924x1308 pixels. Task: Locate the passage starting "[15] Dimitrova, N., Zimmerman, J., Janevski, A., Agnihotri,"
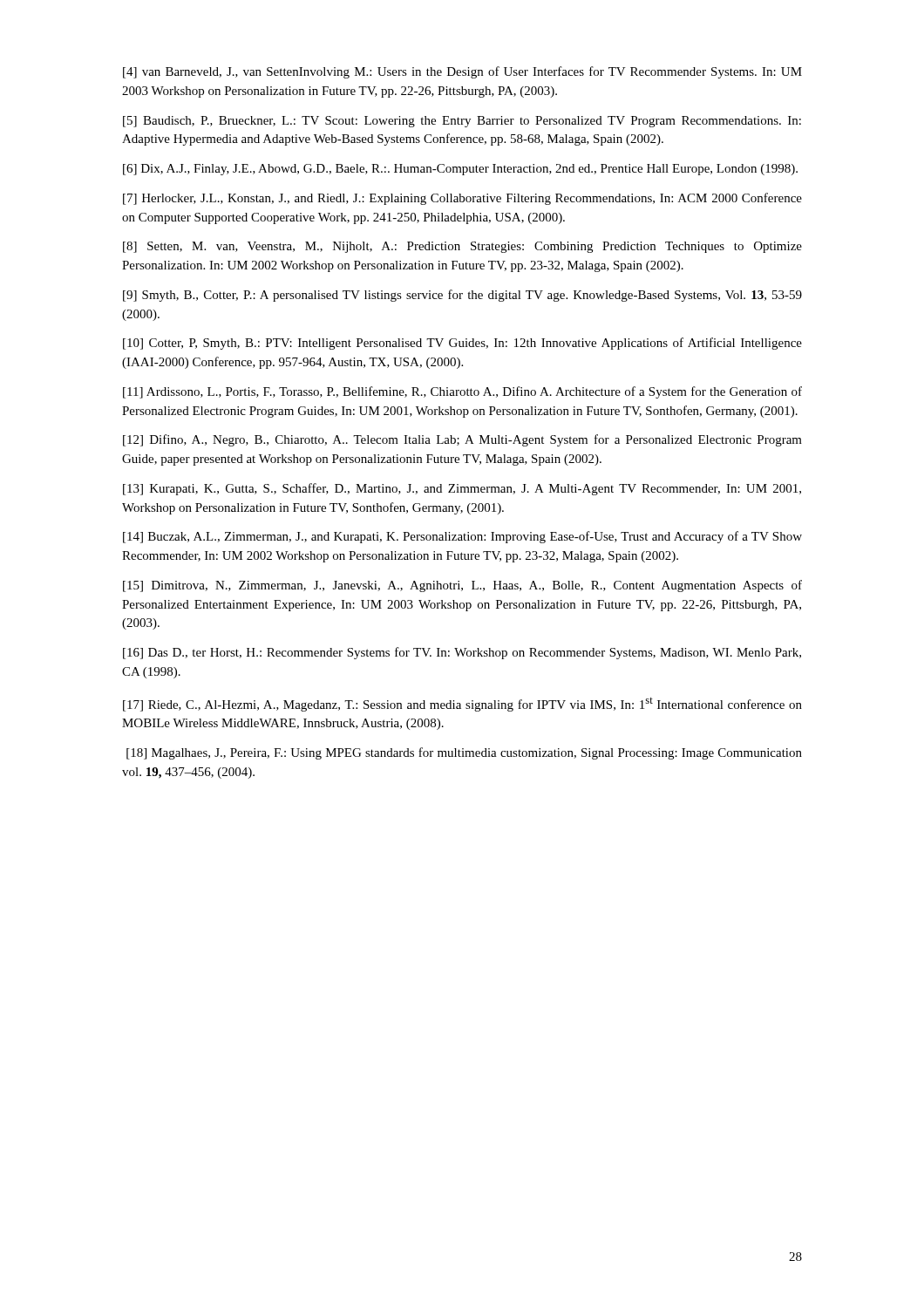(x=462, y=604)
